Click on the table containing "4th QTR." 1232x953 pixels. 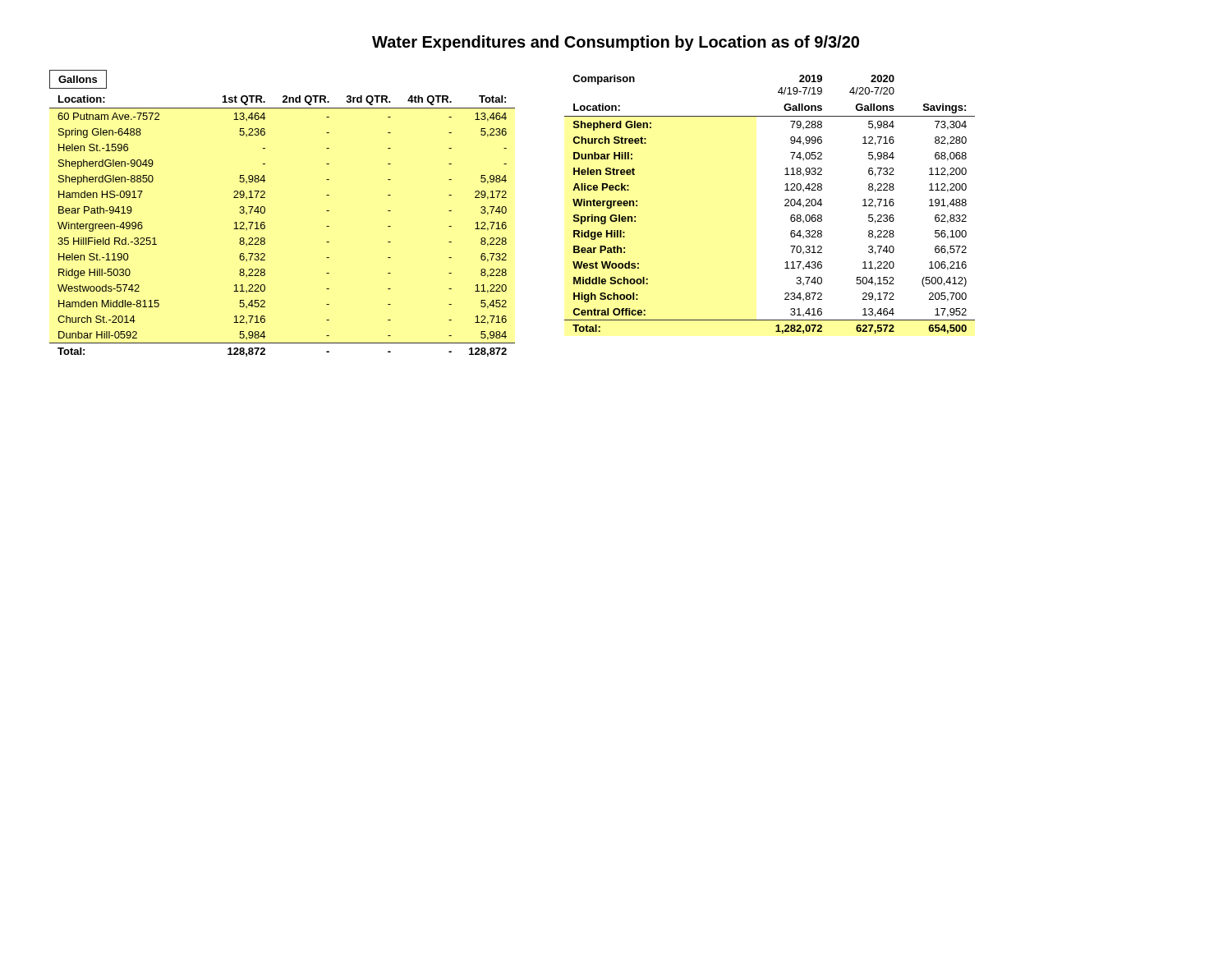tap(282, 214)
